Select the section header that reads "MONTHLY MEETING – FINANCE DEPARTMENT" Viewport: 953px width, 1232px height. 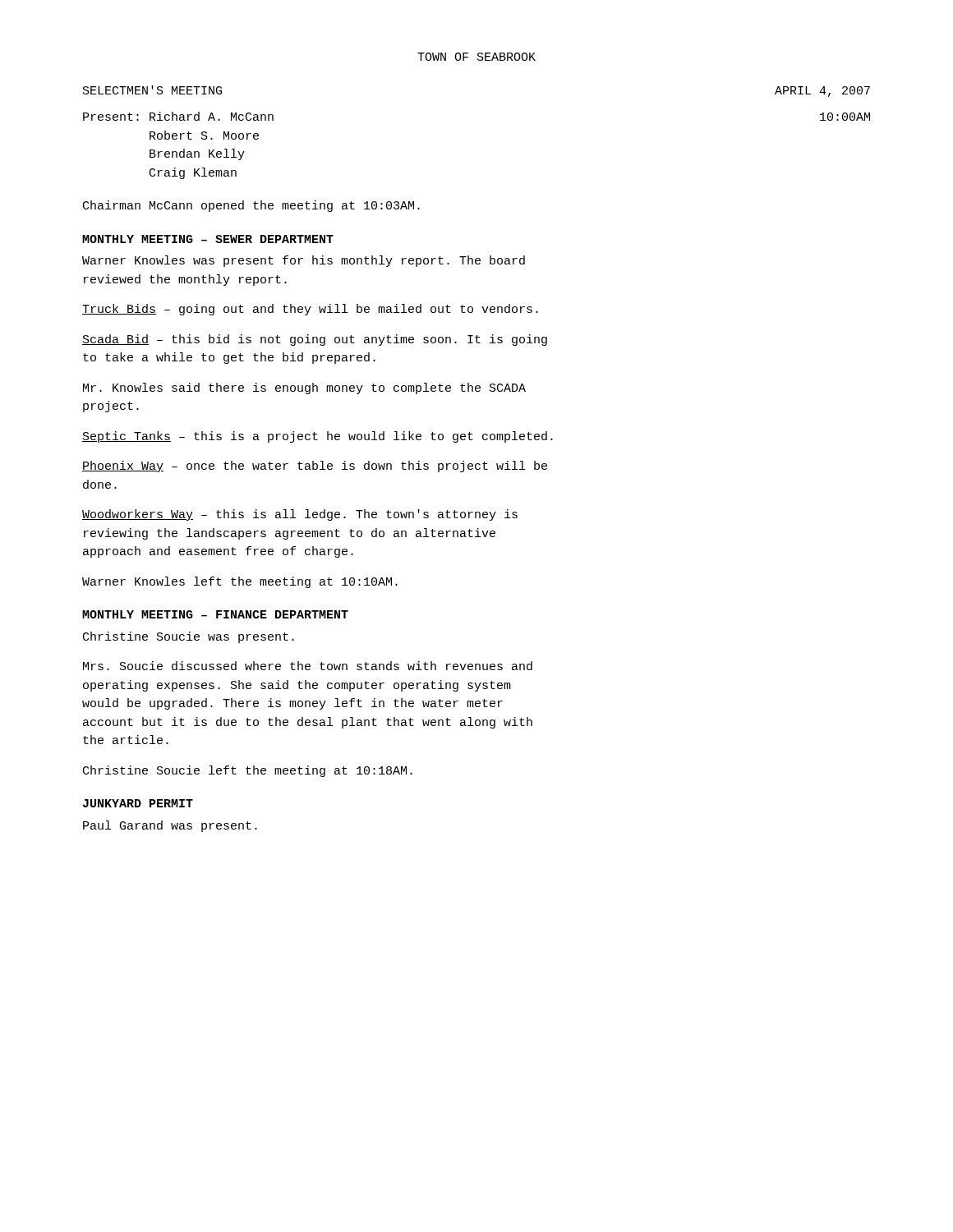tap(215, 616)
